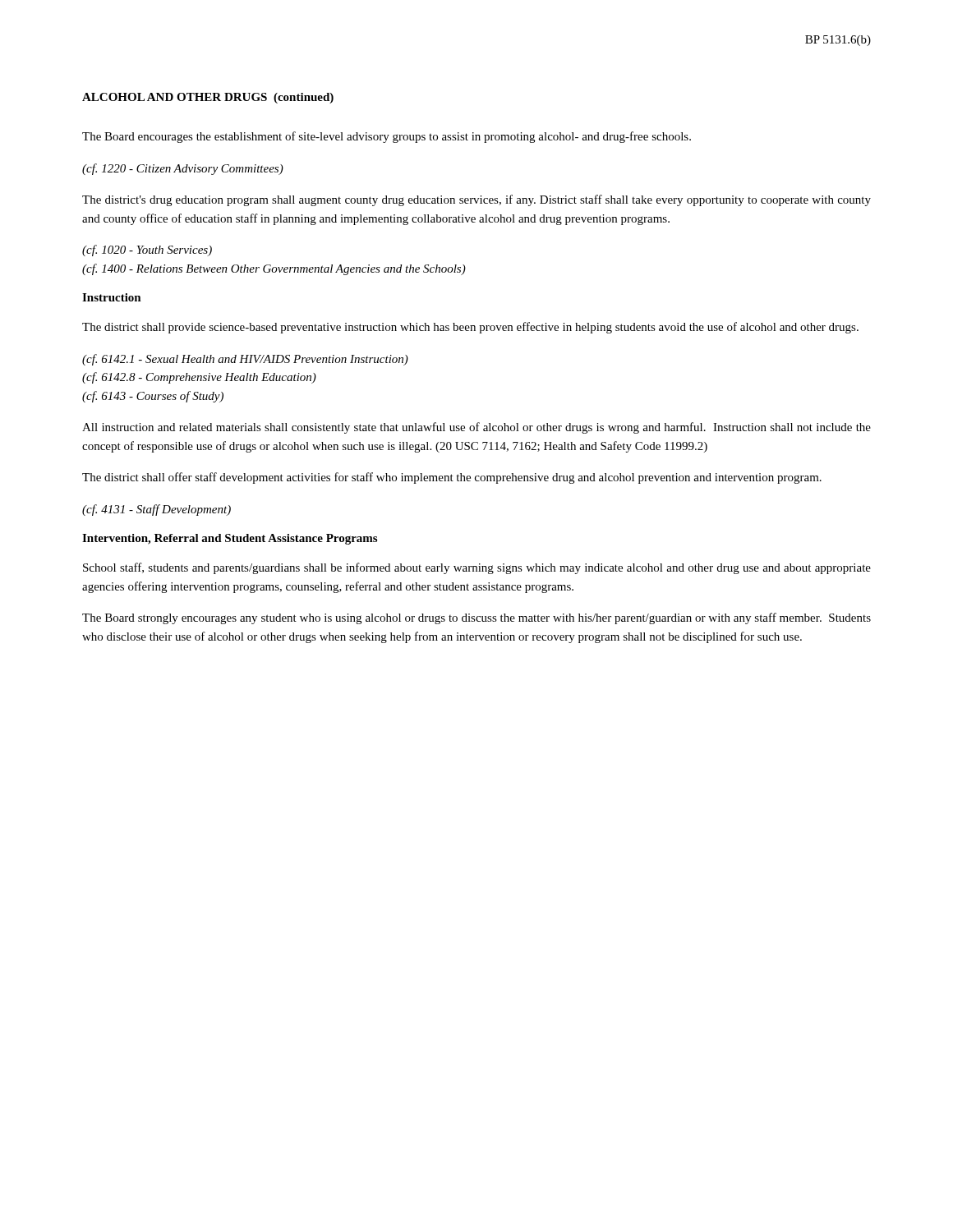Viewport: 953px width, 1232px height.
Task: Locate the block of text that opens with "The Board encourages the establishment of site-level advisory"
Action: (x=387, y=136)
